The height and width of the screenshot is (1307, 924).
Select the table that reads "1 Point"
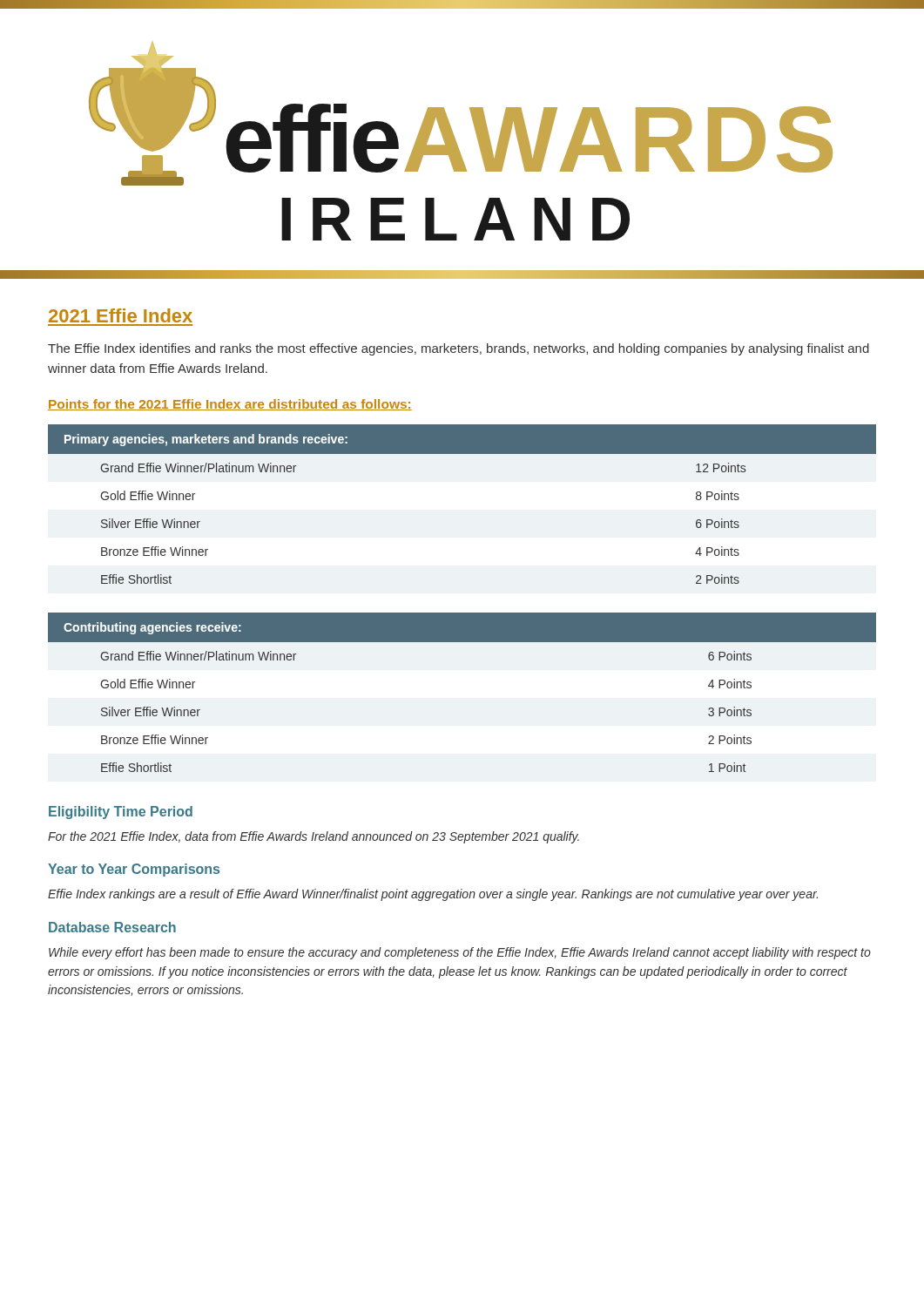click(462, 697)
